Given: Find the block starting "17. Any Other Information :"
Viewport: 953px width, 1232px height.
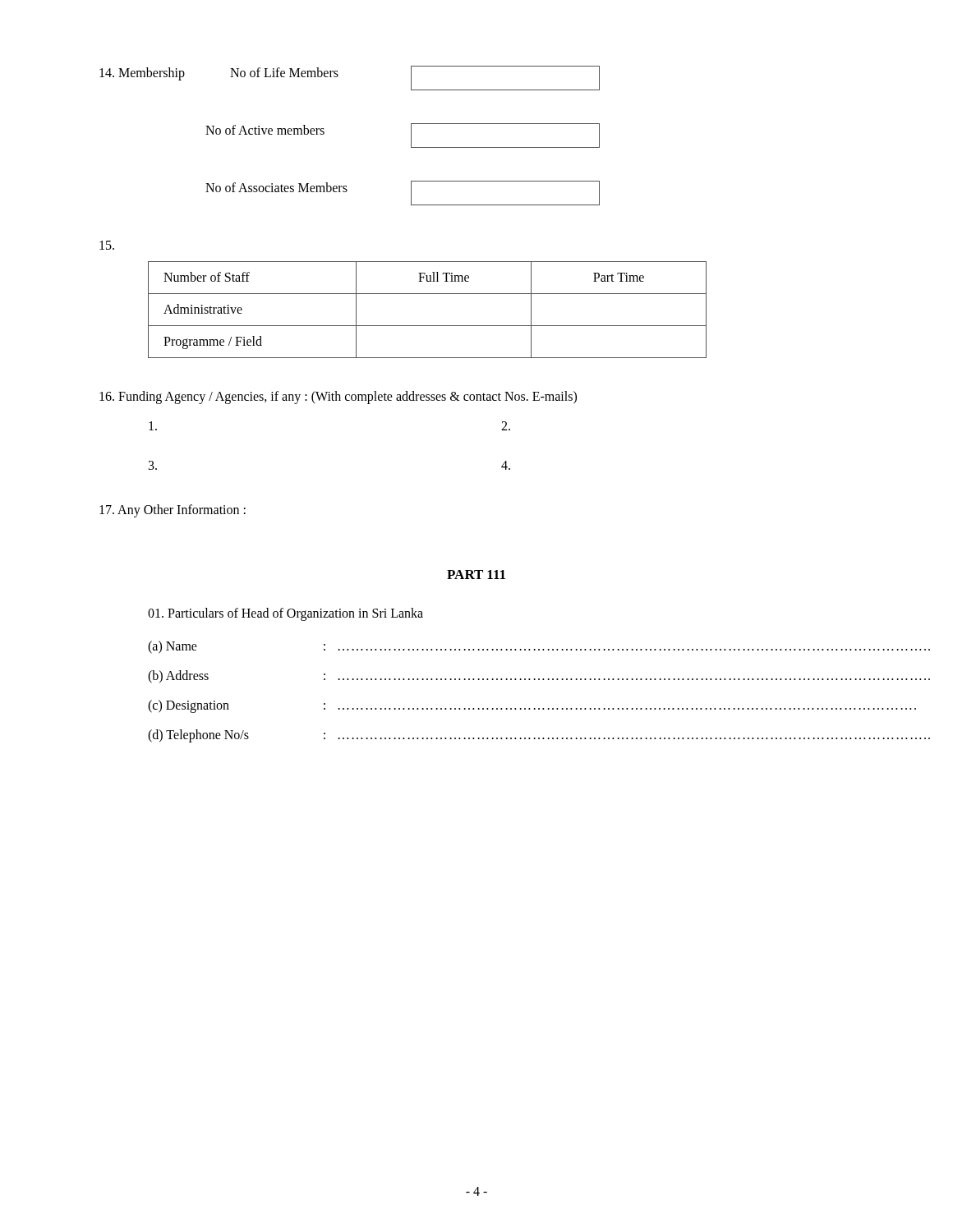Looking at the screenshot, I should coord(172,510).
